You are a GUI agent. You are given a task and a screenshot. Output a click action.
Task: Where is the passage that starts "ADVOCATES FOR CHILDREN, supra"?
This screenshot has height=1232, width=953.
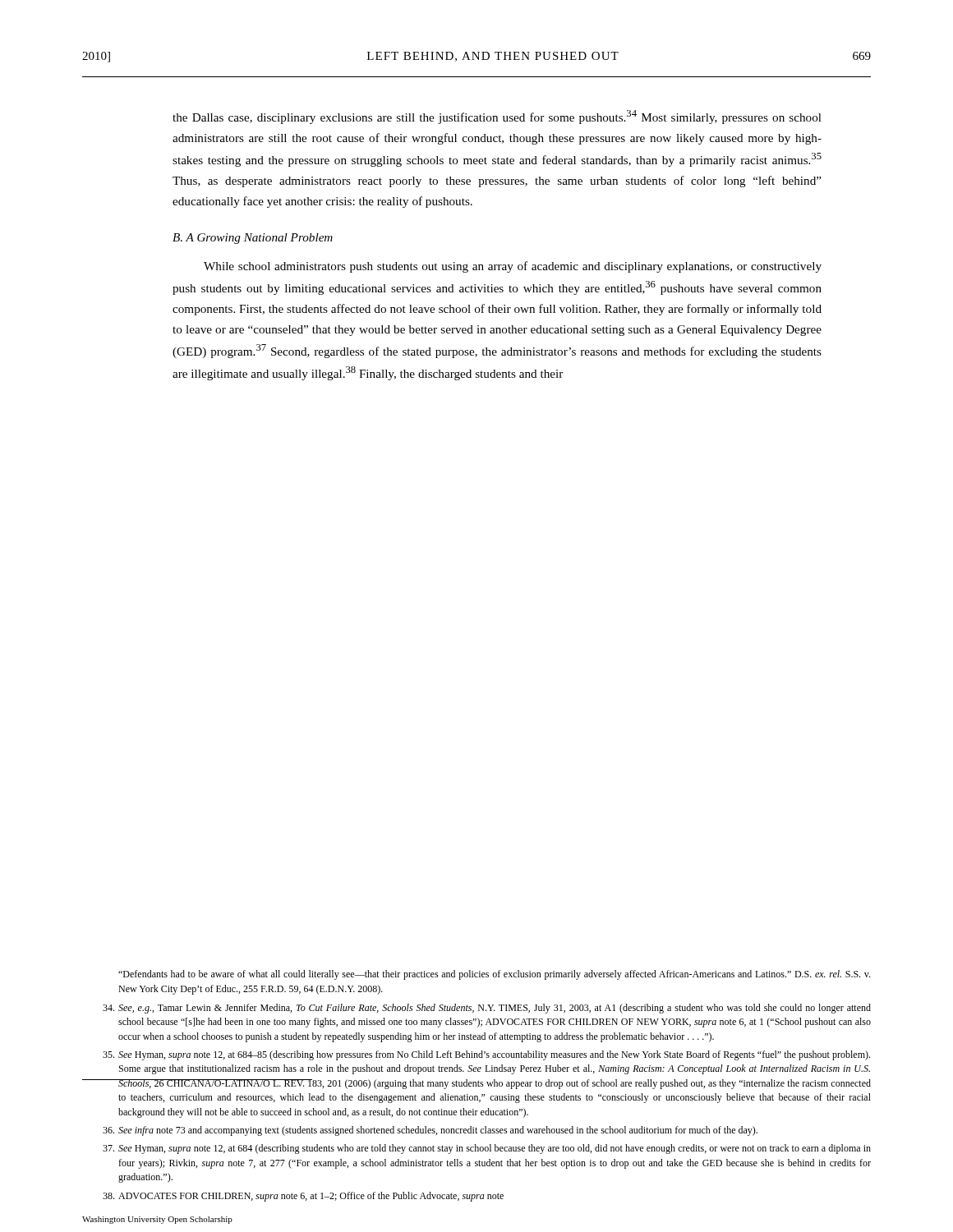pyautogui.click(x=476, y=1196)
